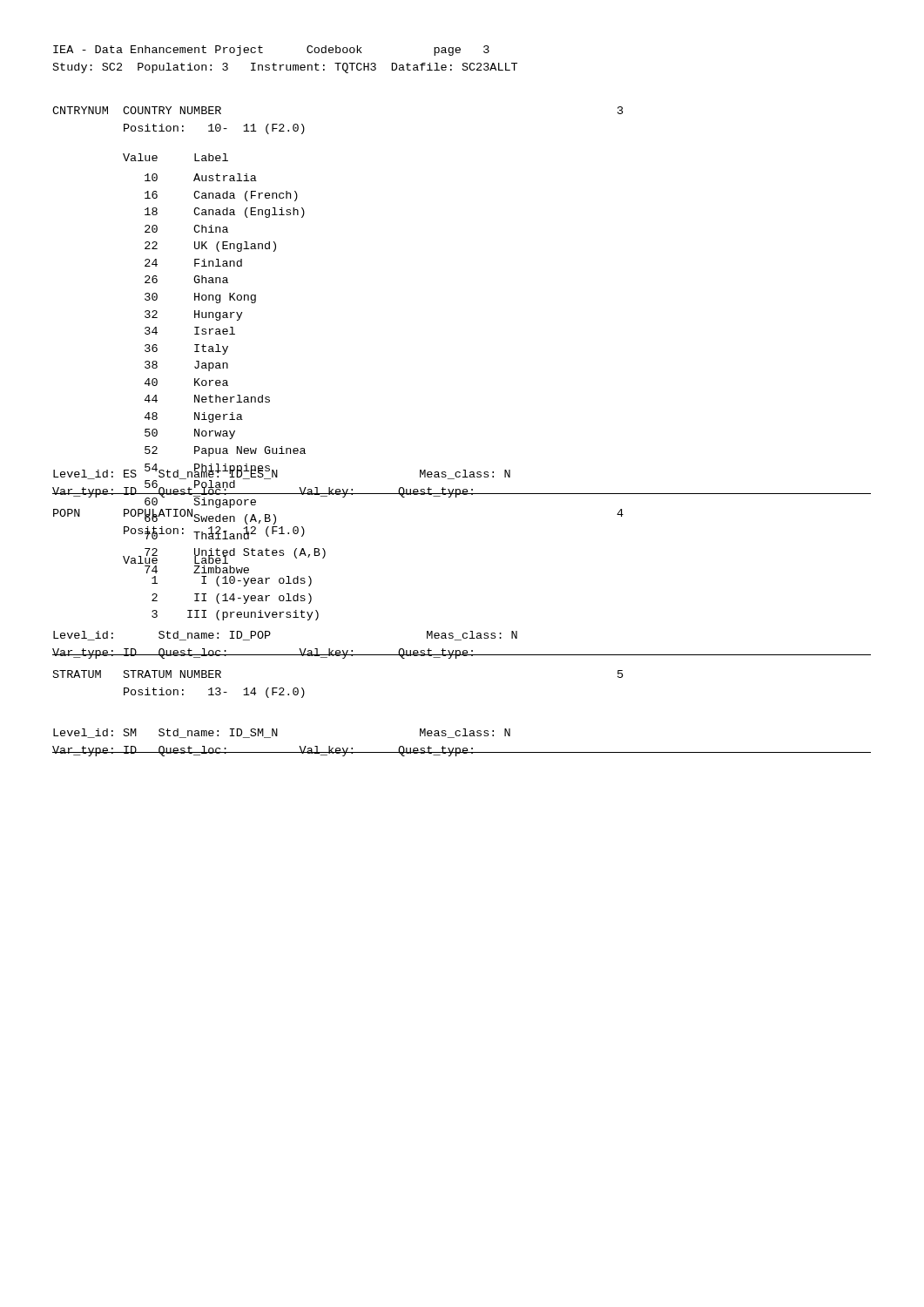Find the block on this page that starts "Level_id: Std_name: ID_POP Meas_class: N Var_type:"
Viewport: 924px width, 1307px height.
[x=285, y=644]
